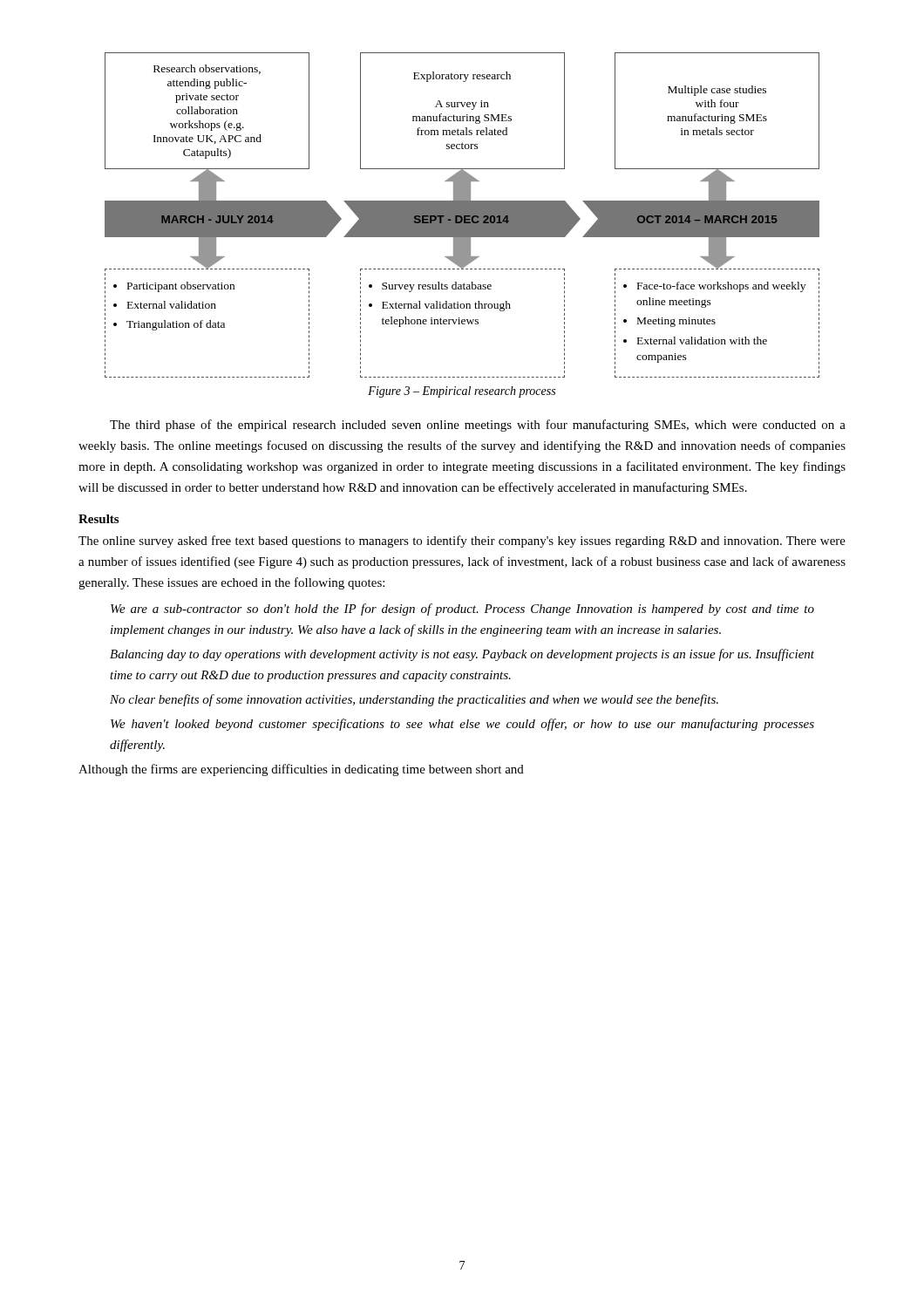Find the region starting "We are a sub-contractor so don't"

pyautogui.click(x=462, y=619)
